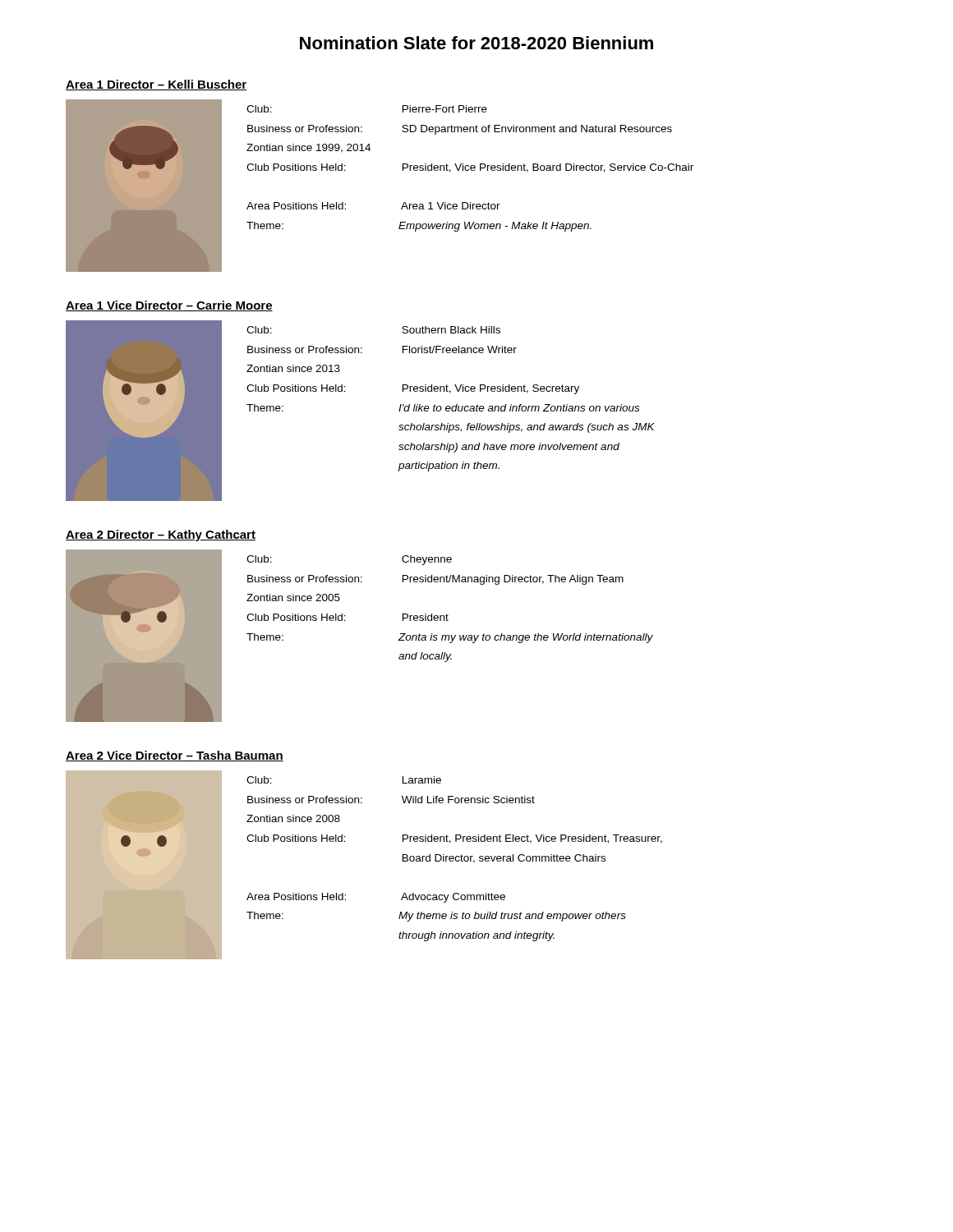This screenshot has height=1232, width=953.
Task: Point to the region starting "Area 2 Vice Director –"
Action: coord(174,755)
